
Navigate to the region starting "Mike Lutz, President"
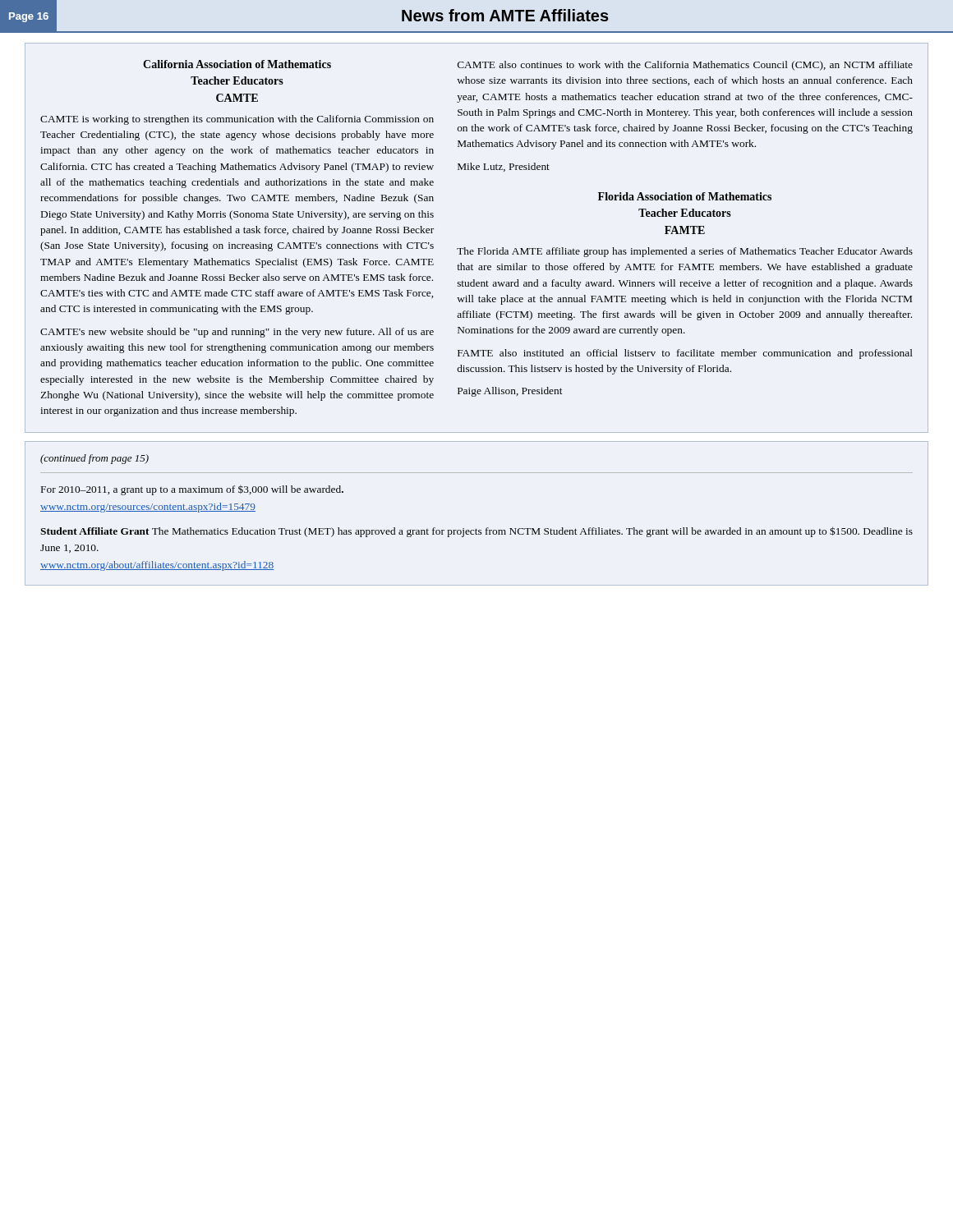(503, 166)
